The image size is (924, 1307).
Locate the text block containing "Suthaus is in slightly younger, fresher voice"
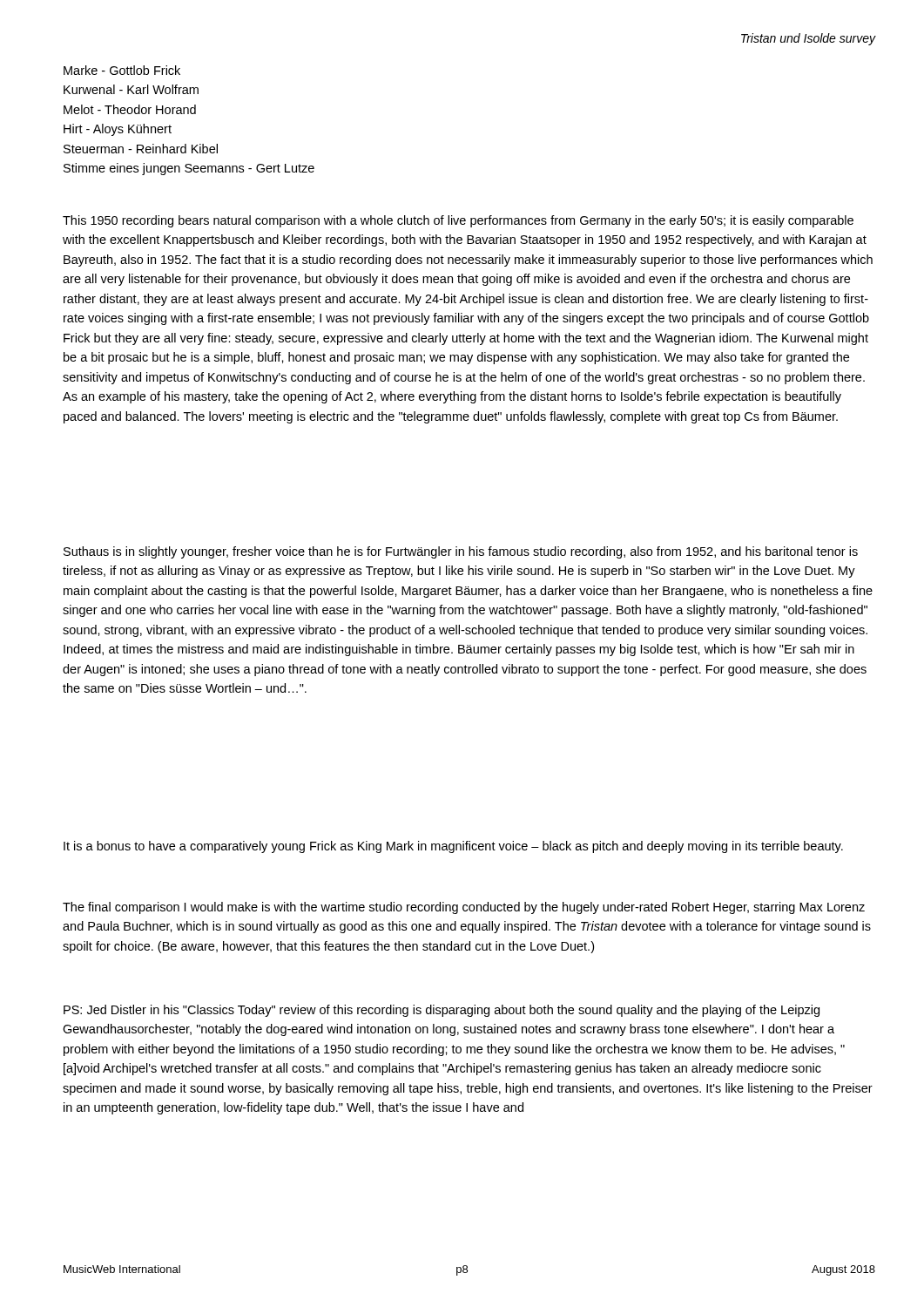click(x=468, y=620)
